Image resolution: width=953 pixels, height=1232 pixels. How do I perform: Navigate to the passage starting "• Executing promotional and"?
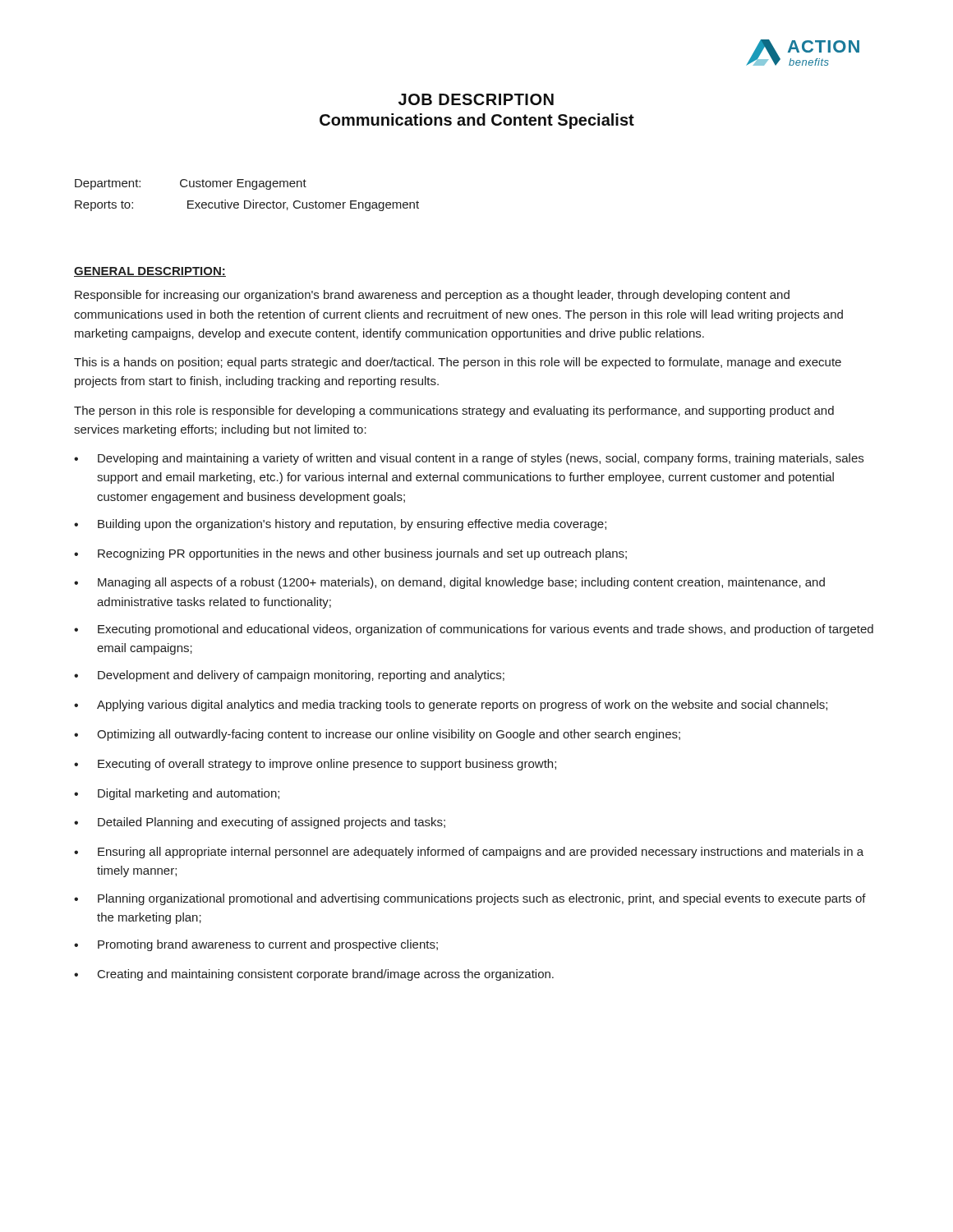[x=476, y=638]
